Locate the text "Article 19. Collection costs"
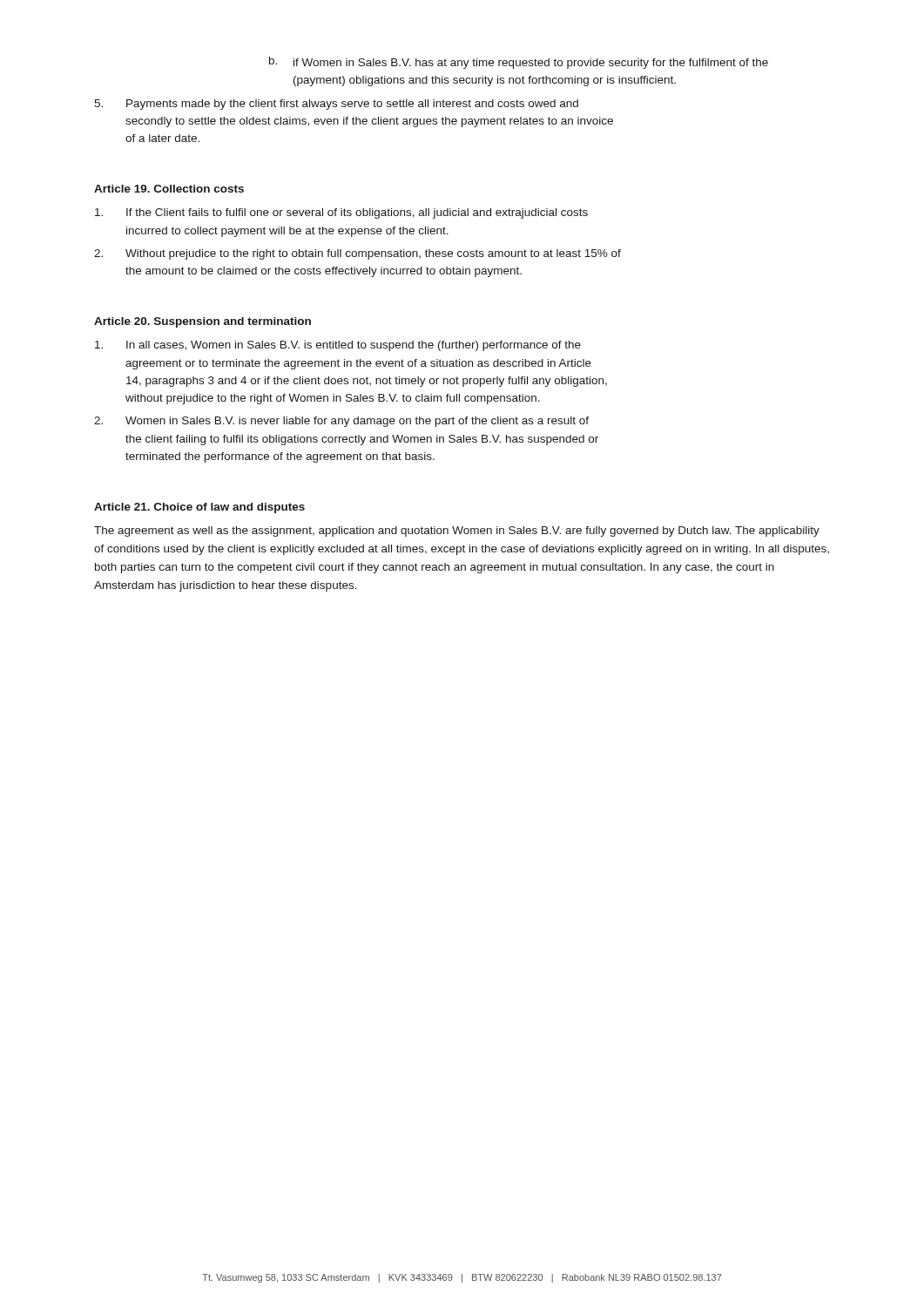This screenshot has height=1307, width=924. point(169,189)
